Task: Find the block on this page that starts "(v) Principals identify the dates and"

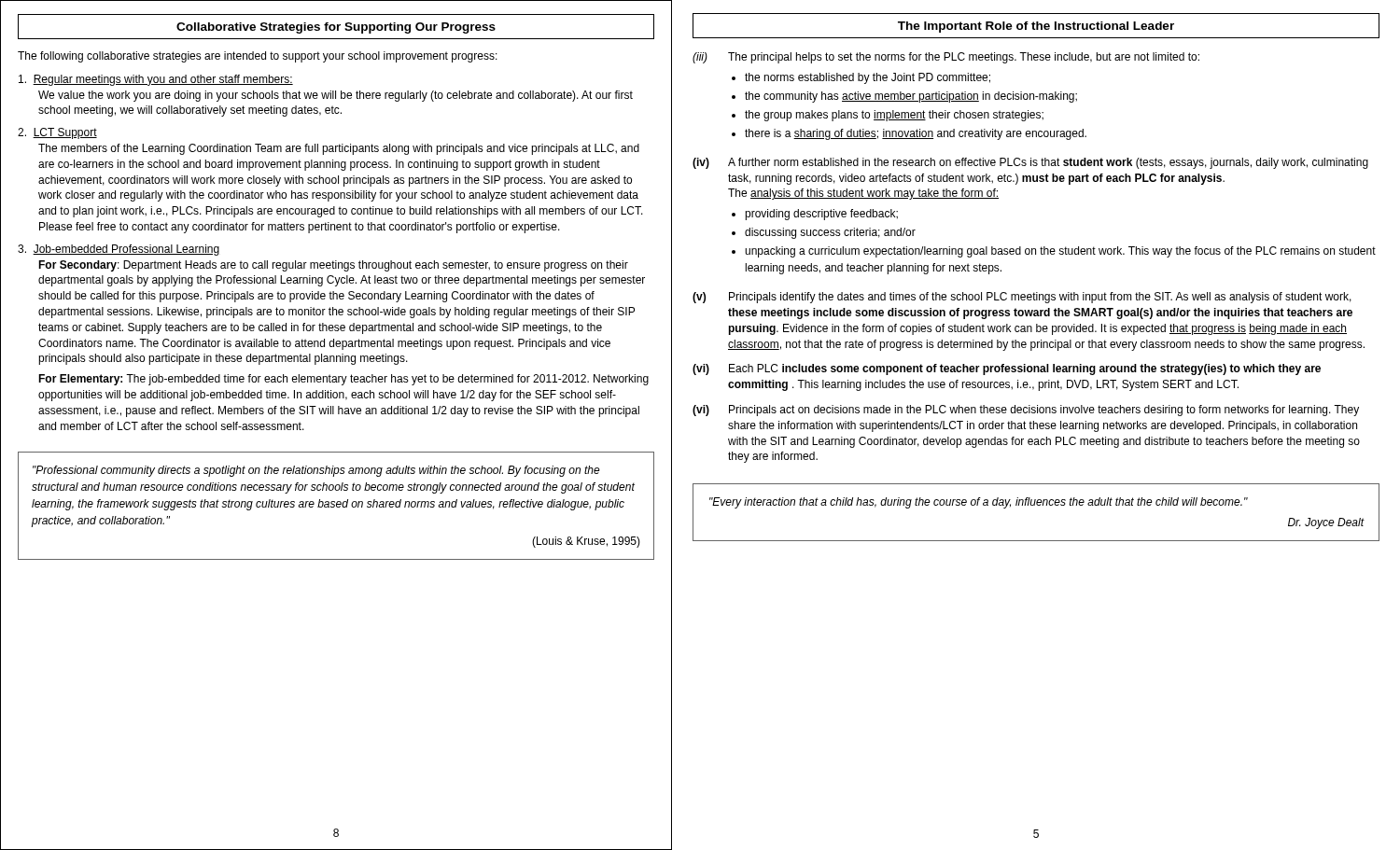Action: [x=1036, y=321]
